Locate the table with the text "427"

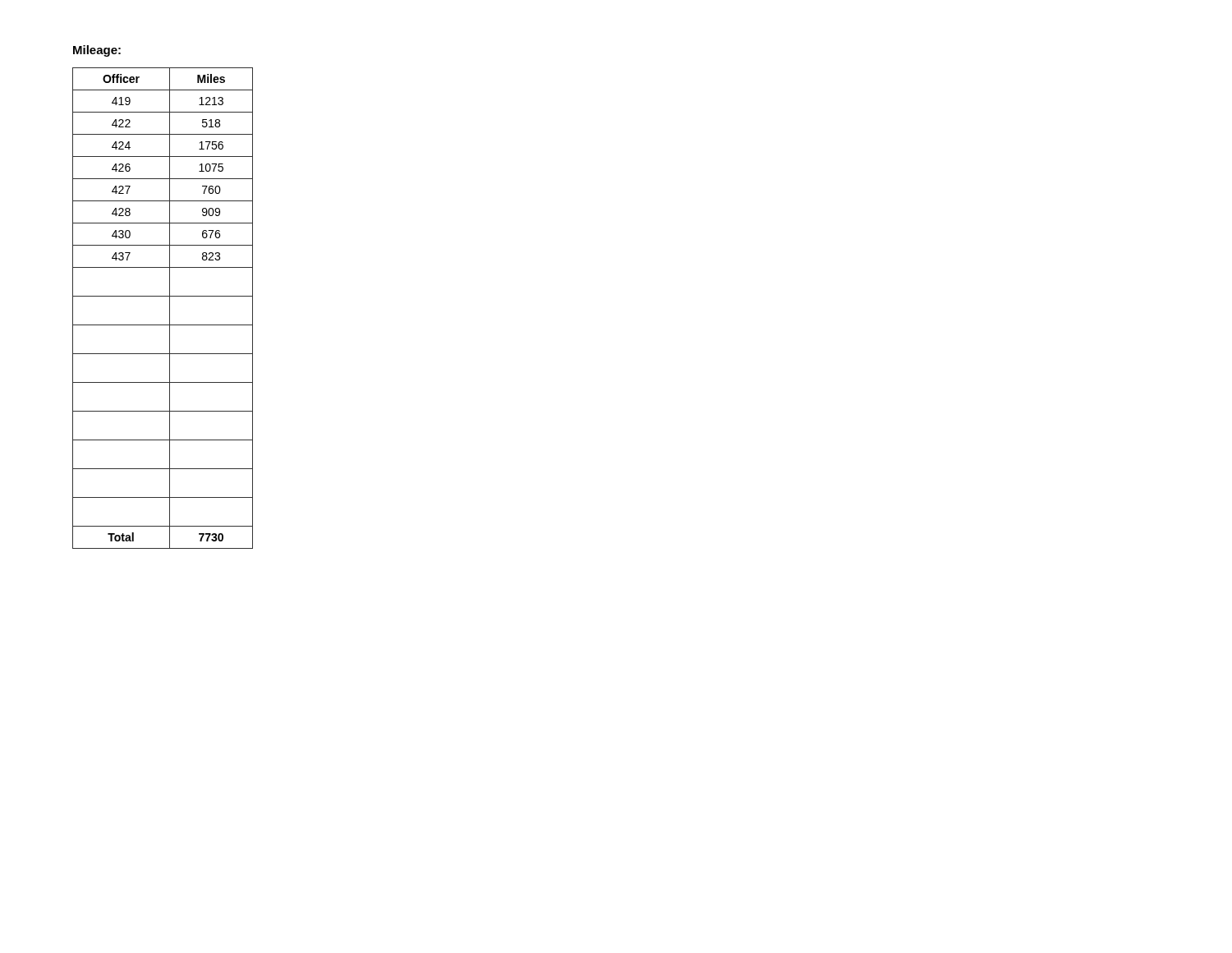[163, 308]
